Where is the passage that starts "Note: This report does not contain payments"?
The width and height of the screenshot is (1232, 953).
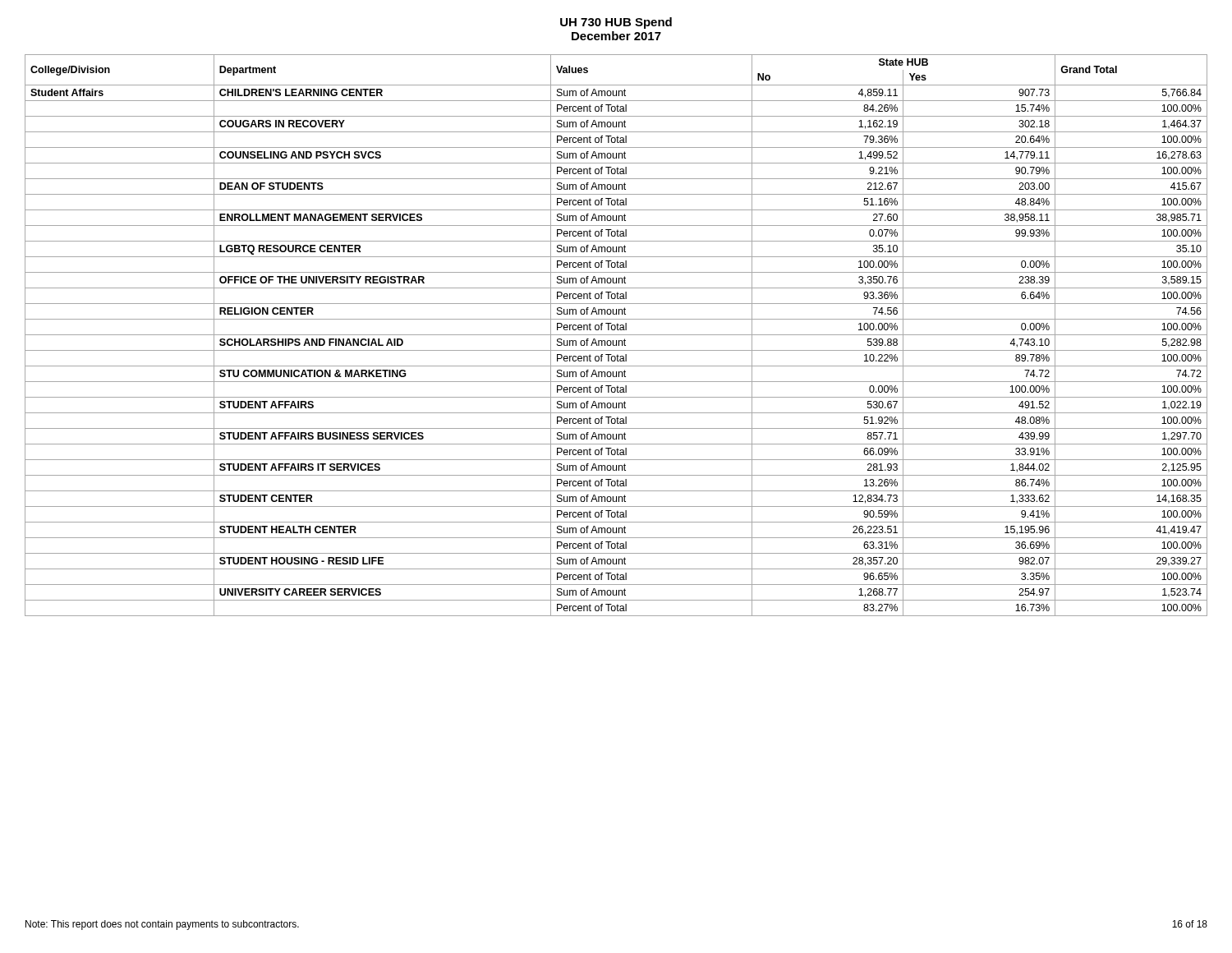coord(162,924)
